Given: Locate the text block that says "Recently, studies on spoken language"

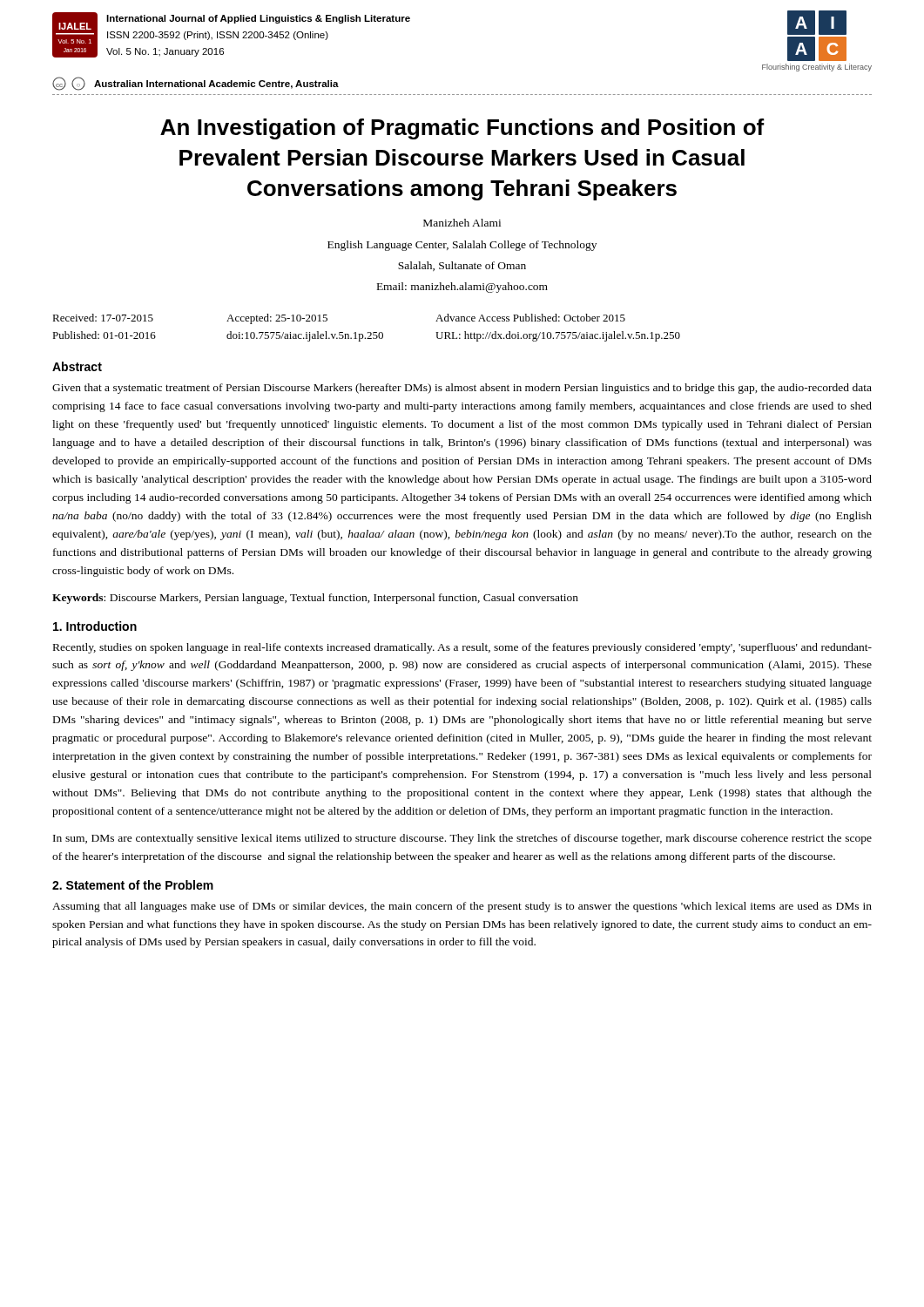Looking at the screenshot, I should [x=462, y=729].
